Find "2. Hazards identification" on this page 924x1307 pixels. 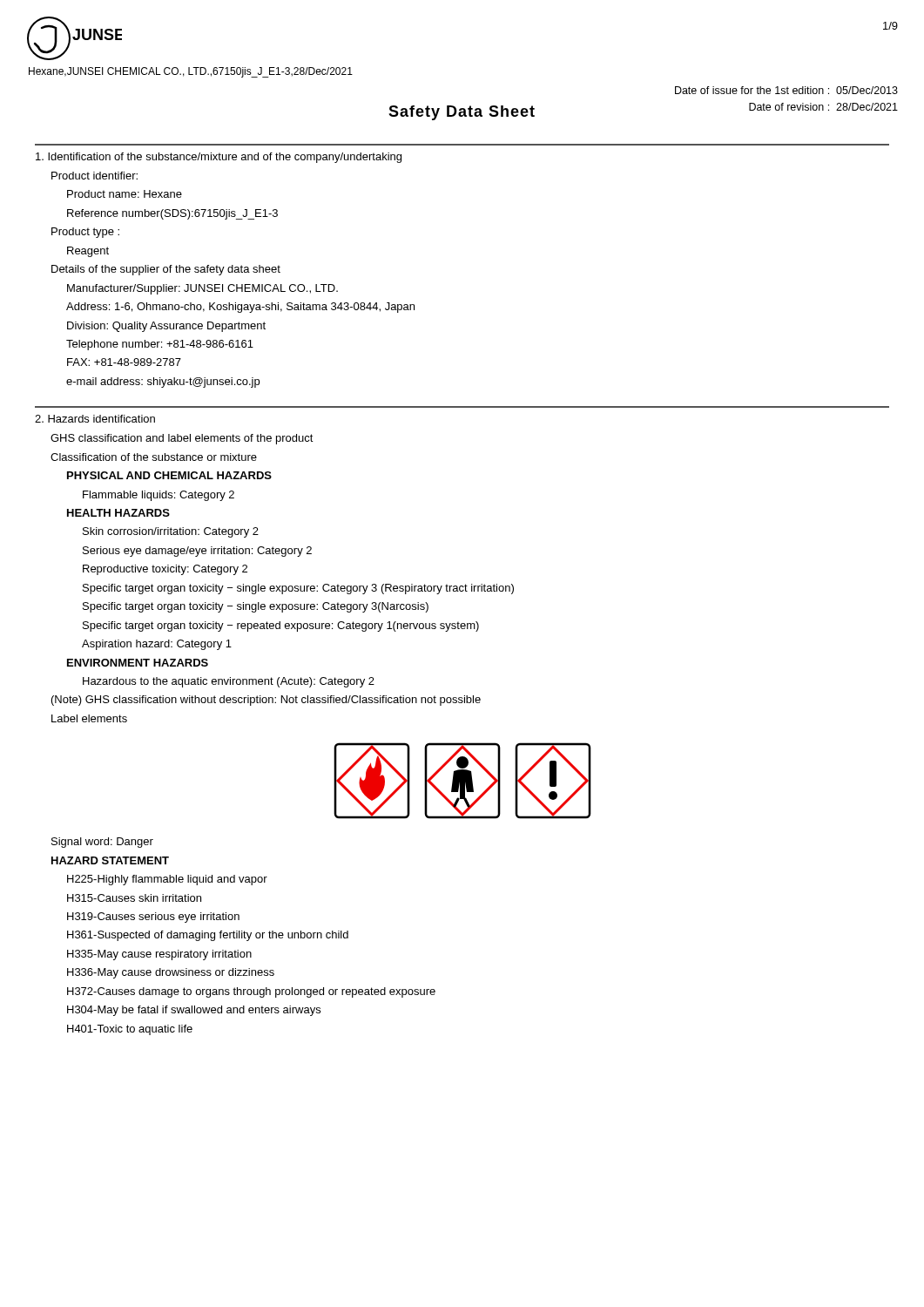95,419
